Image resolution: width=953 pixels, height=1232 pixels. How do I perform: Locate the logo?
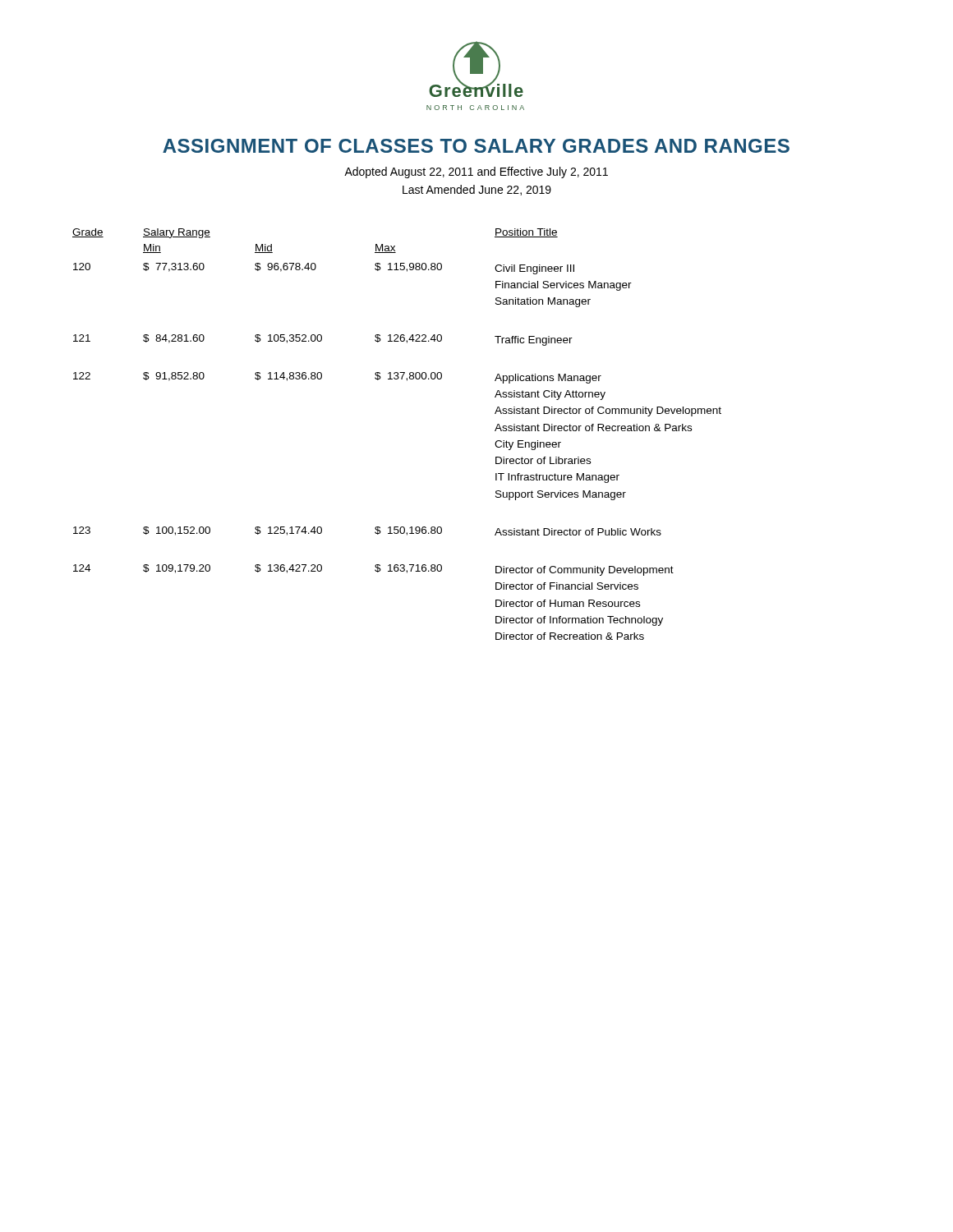[x=476, y=63]
